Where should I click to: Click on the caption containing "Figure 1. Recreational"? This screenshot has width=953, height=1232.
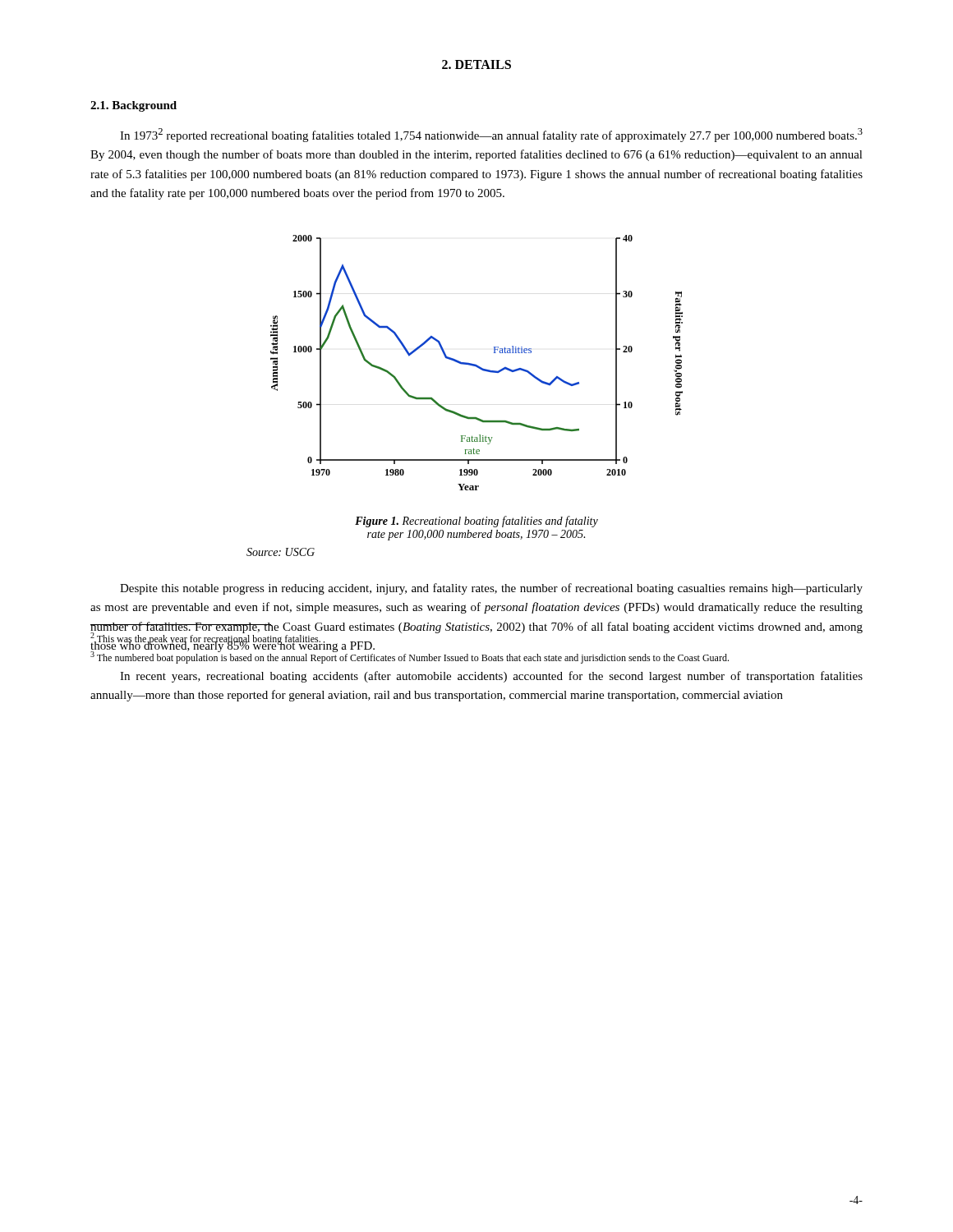pos(476,528)
